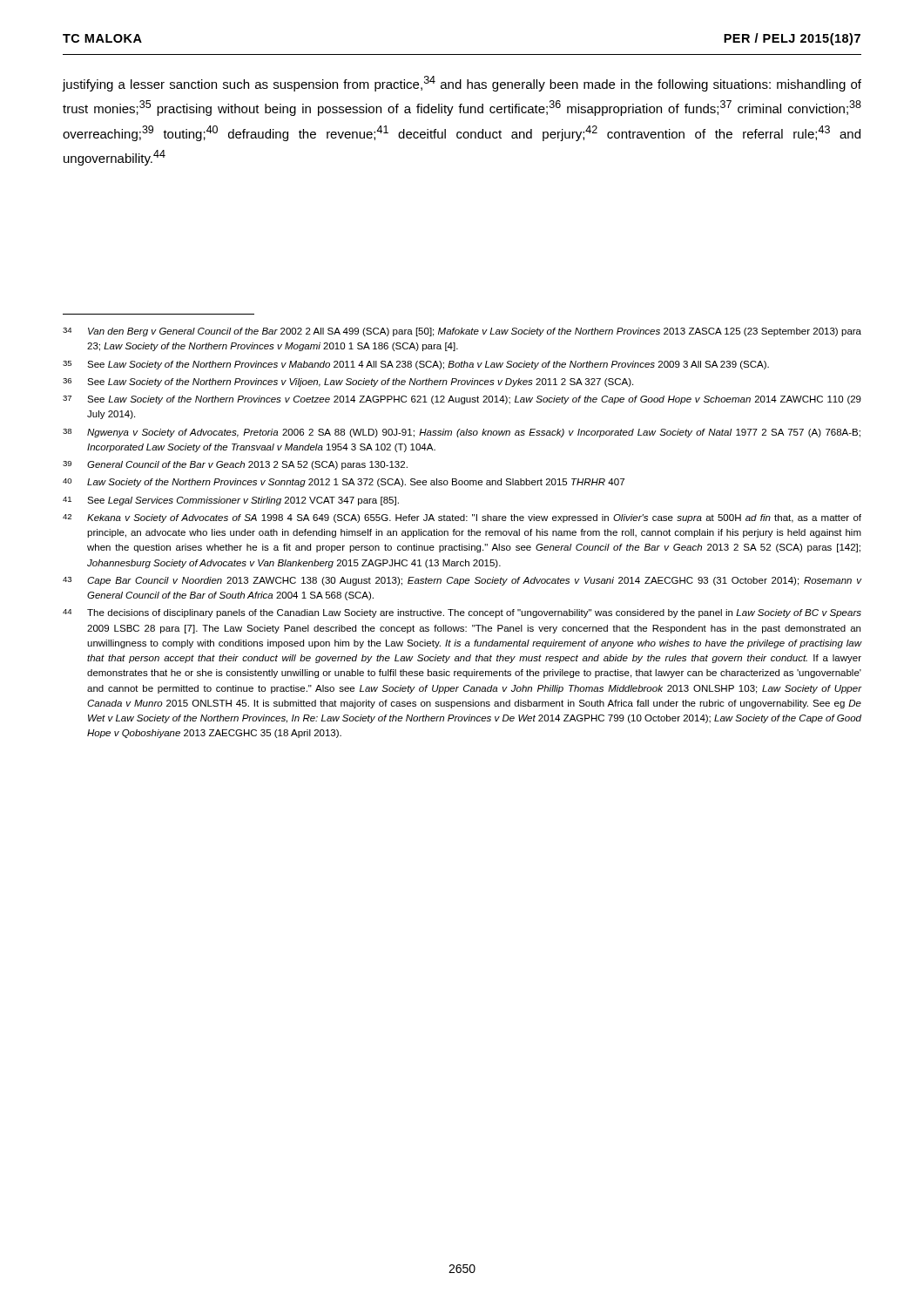The height and width of the screenshot is (1307, 924).
Task: Find the footnote containing "34 Van den Berg"
Action: point(462,338)
